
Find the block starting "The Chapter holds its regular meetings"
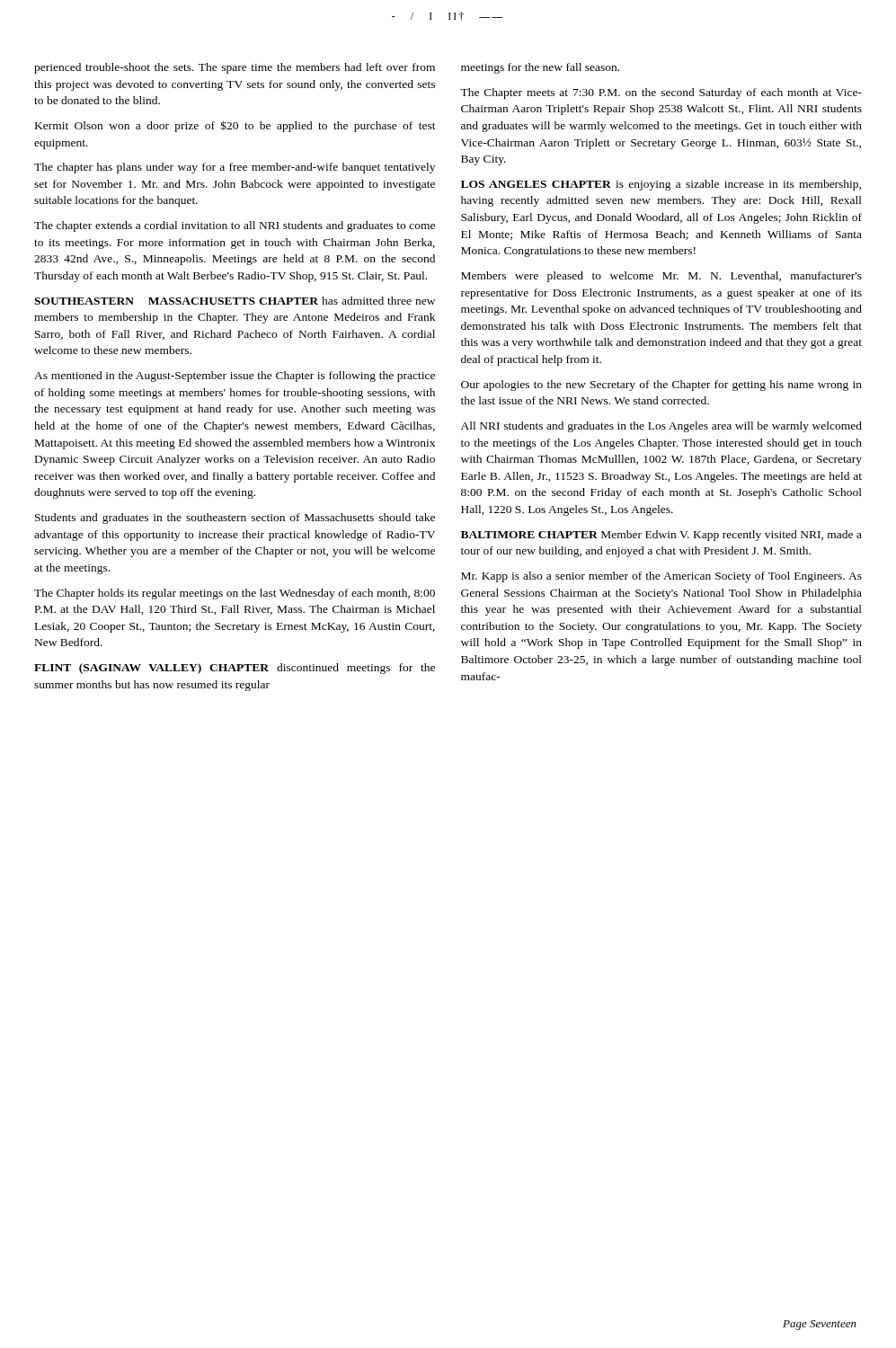coord(235,618)
